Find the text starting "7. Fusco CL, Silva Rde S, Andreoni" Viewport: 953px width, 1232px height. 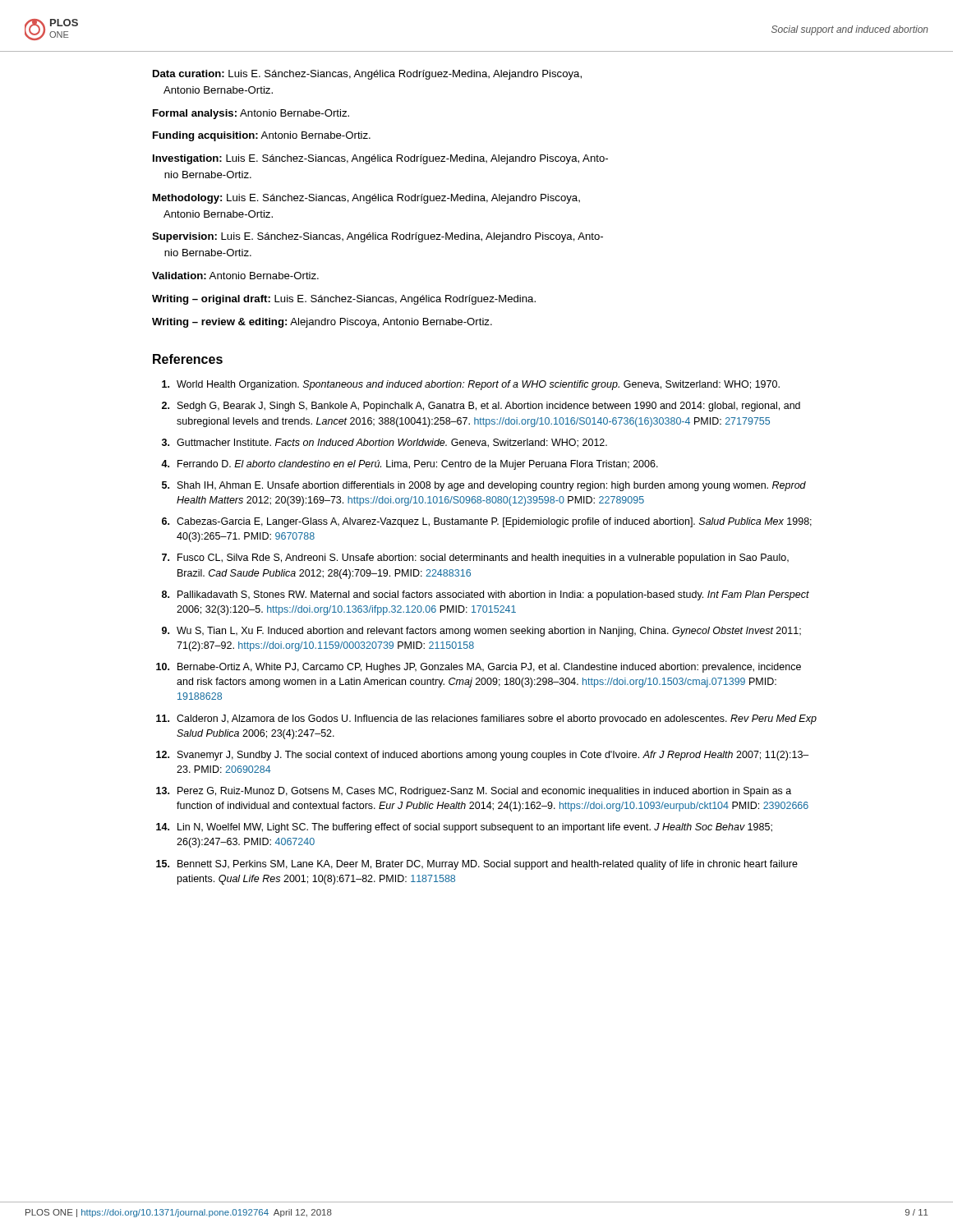tap(485, 566)
